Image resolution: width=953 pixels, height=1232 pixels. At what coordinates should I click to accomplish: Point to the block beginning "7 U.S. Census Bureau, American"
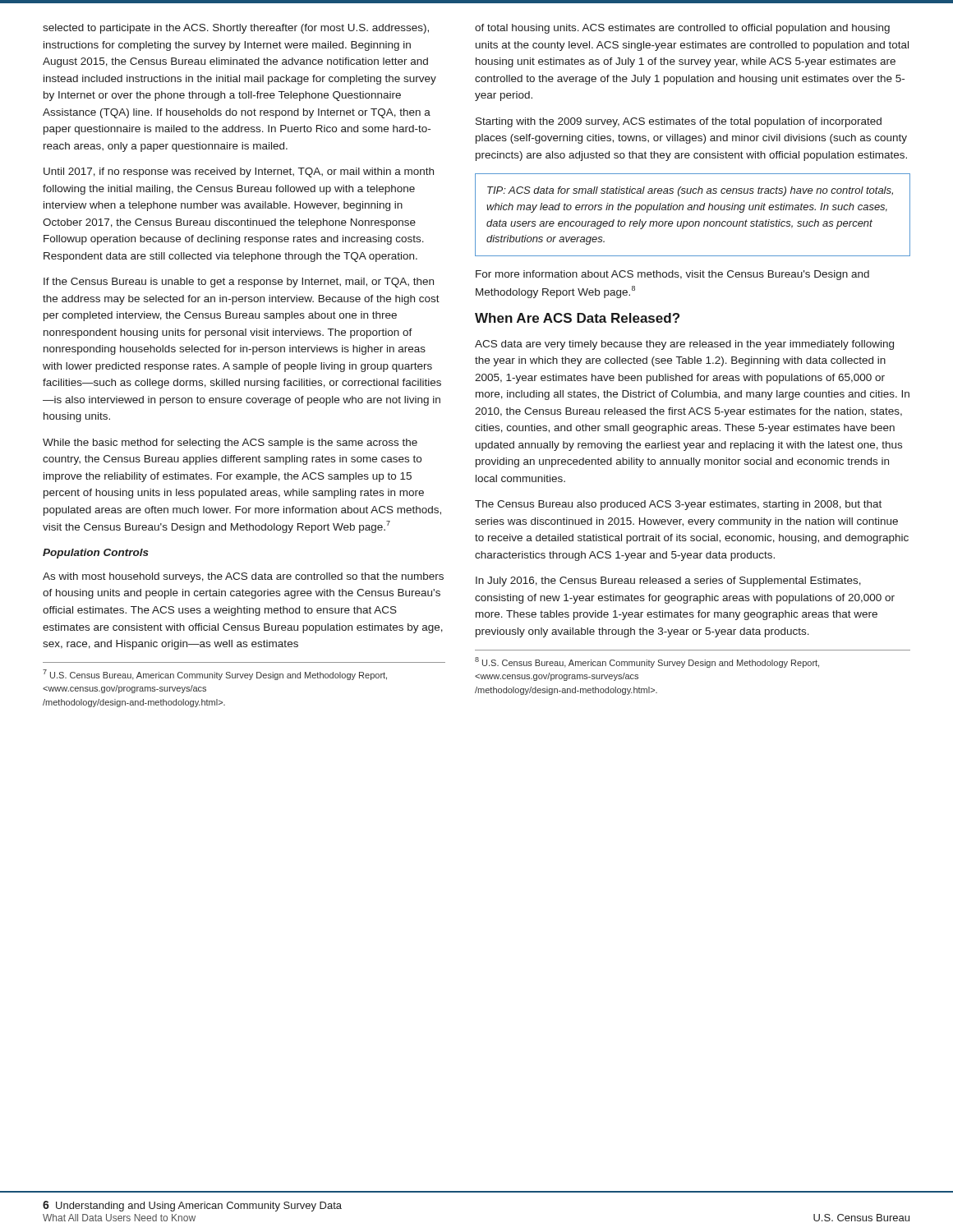[x=244, y=688]
